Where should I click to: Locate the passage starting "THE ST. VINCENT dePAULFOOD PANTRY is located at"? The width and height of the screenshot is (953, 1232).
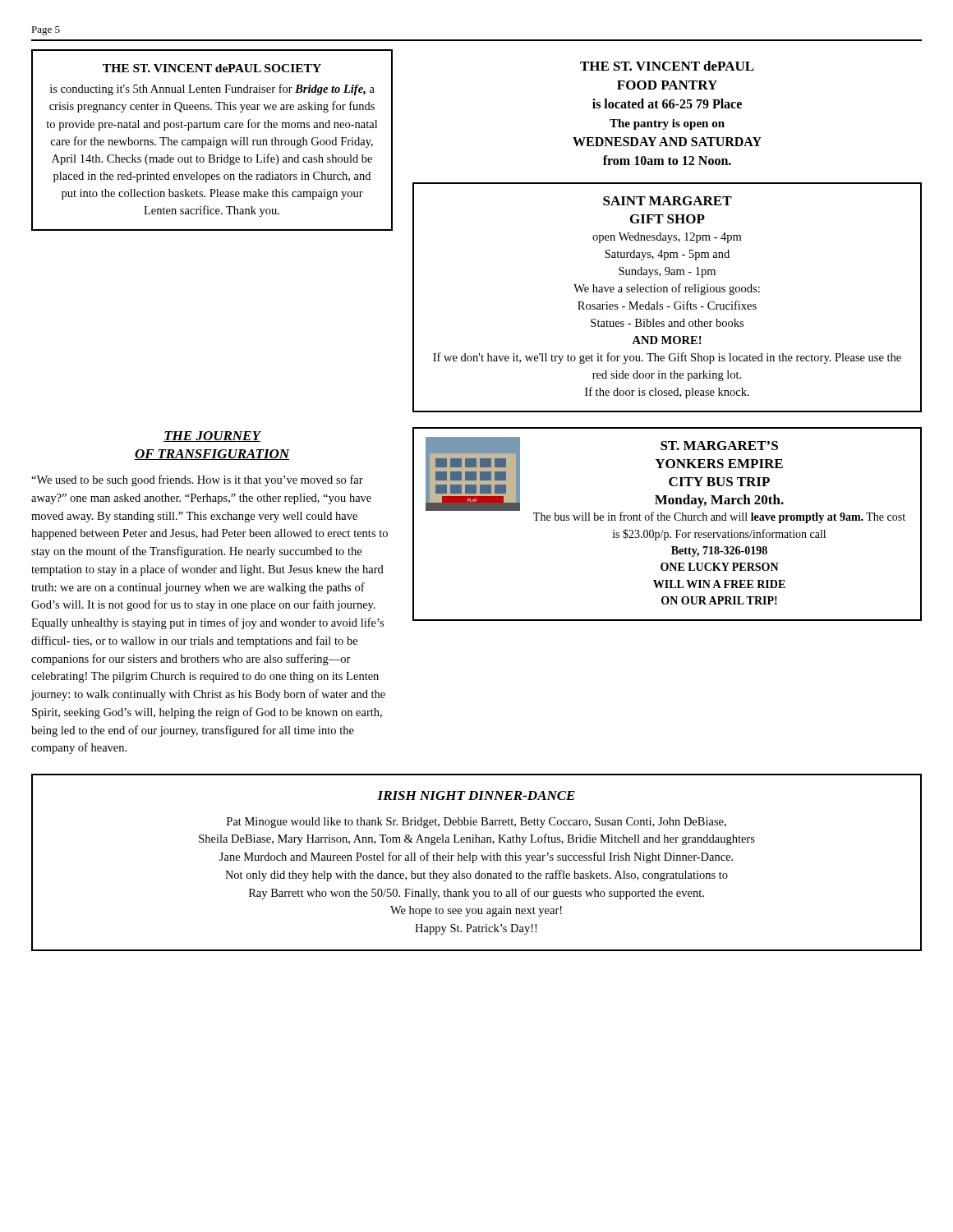point(667,114)
